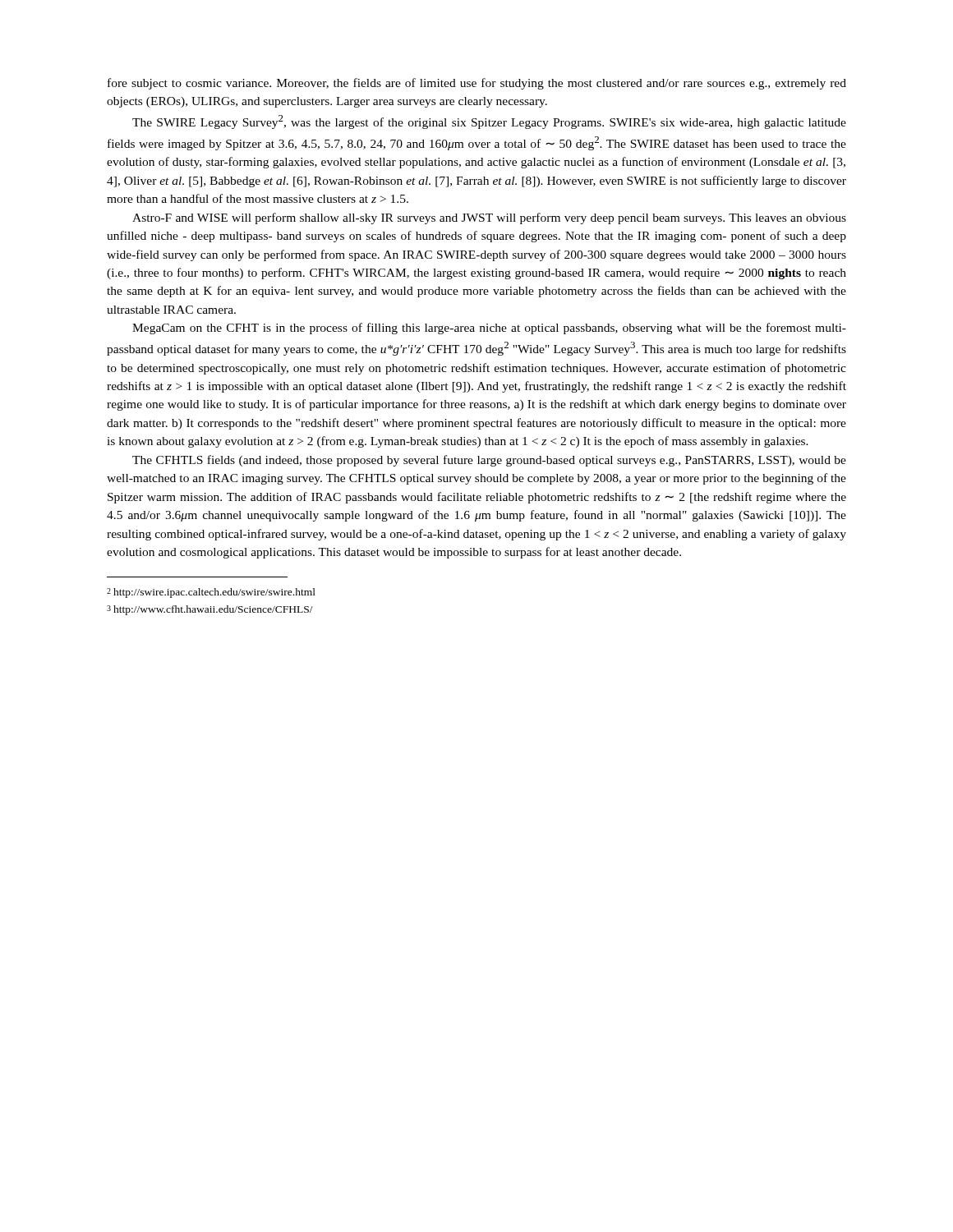Select the text block that says "fore subject to cosmic variance. Moreover,"
Viewport: 953px width, 1232px height.
(x=476, y=318)
